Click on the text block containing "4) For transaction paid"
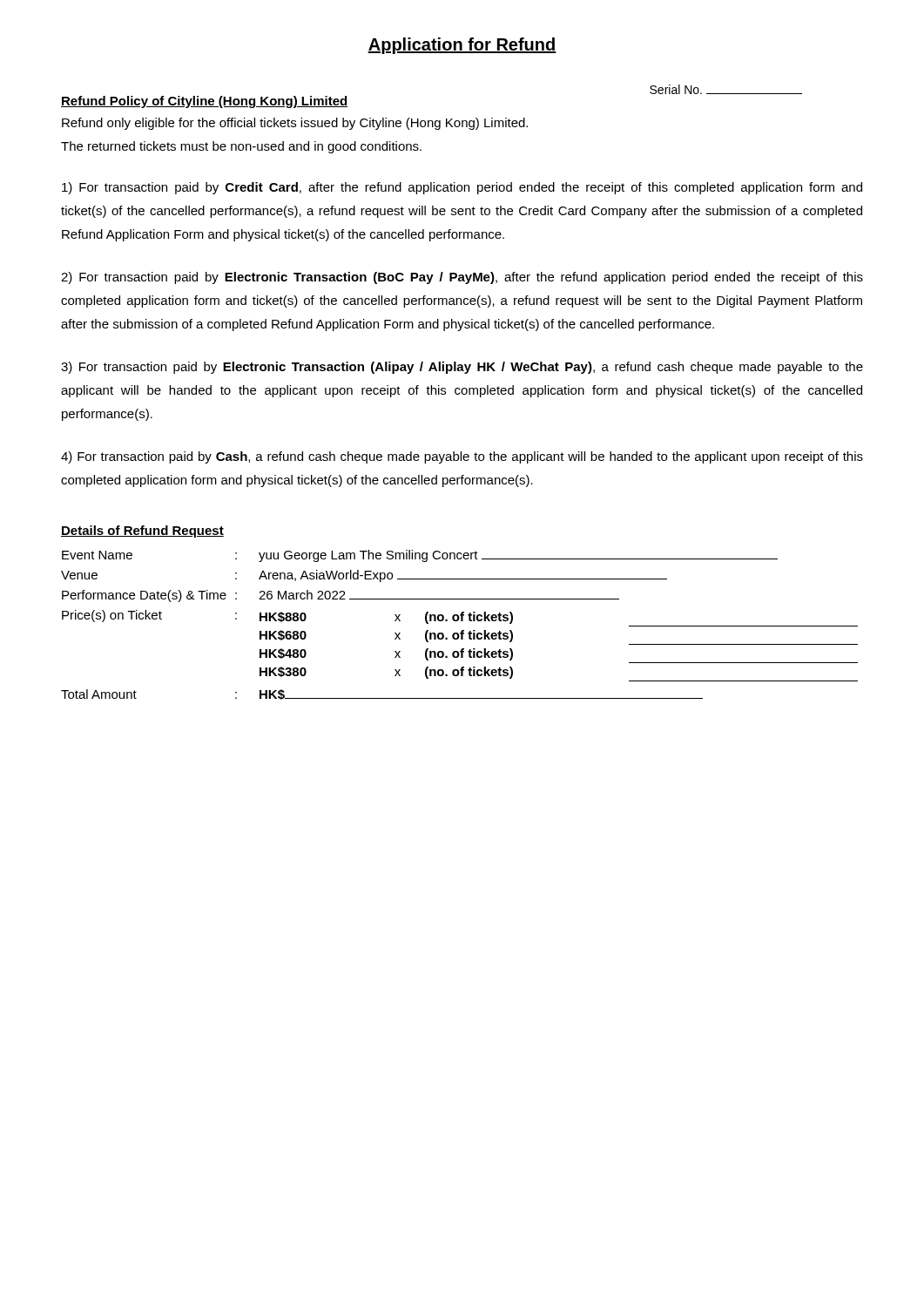Screen dimensions: 1307x924 tap(462, 468)
